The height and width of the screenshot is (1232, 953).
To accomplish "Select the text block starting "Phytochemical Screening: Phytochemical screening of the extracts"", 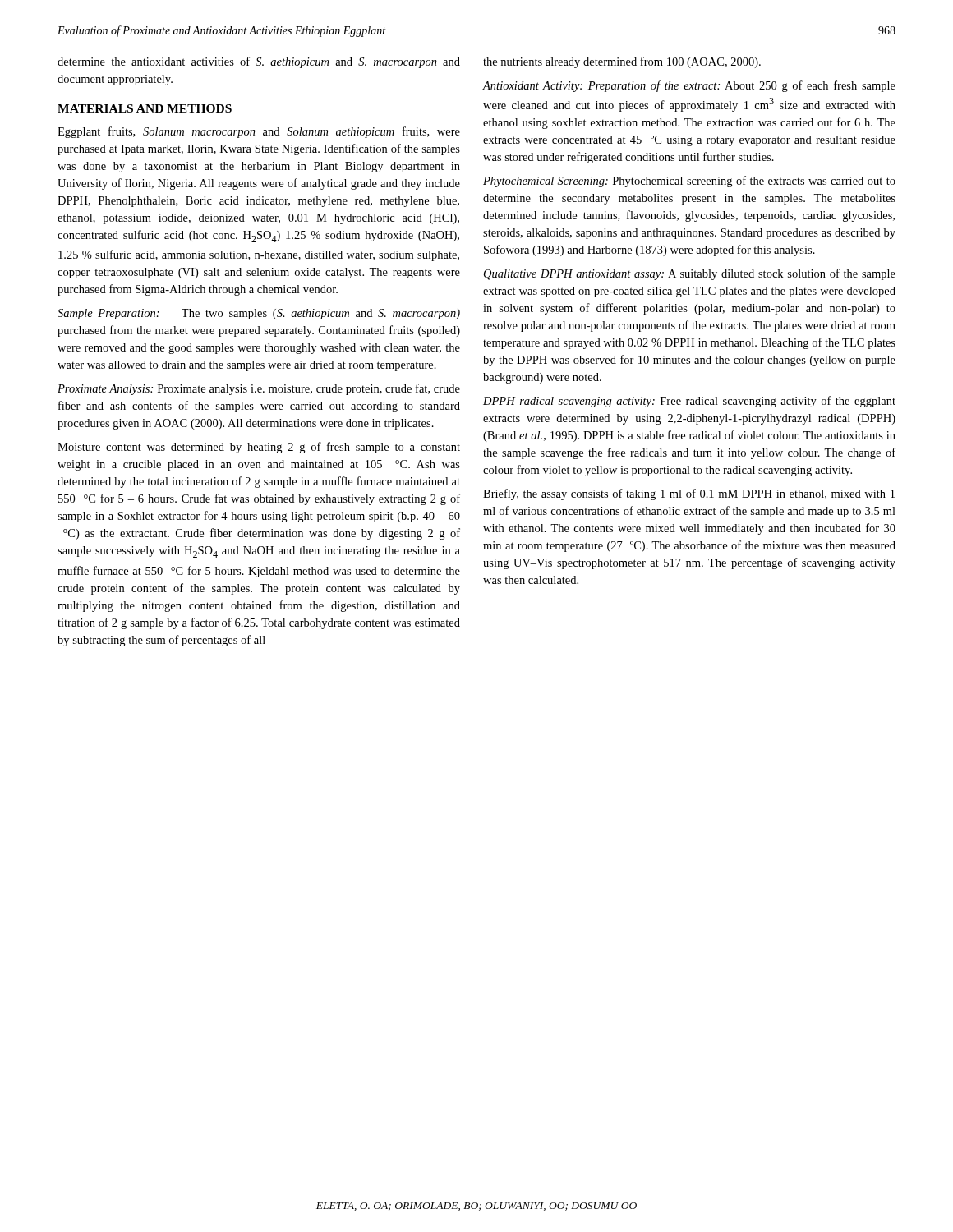I will (x=689, y=216).
